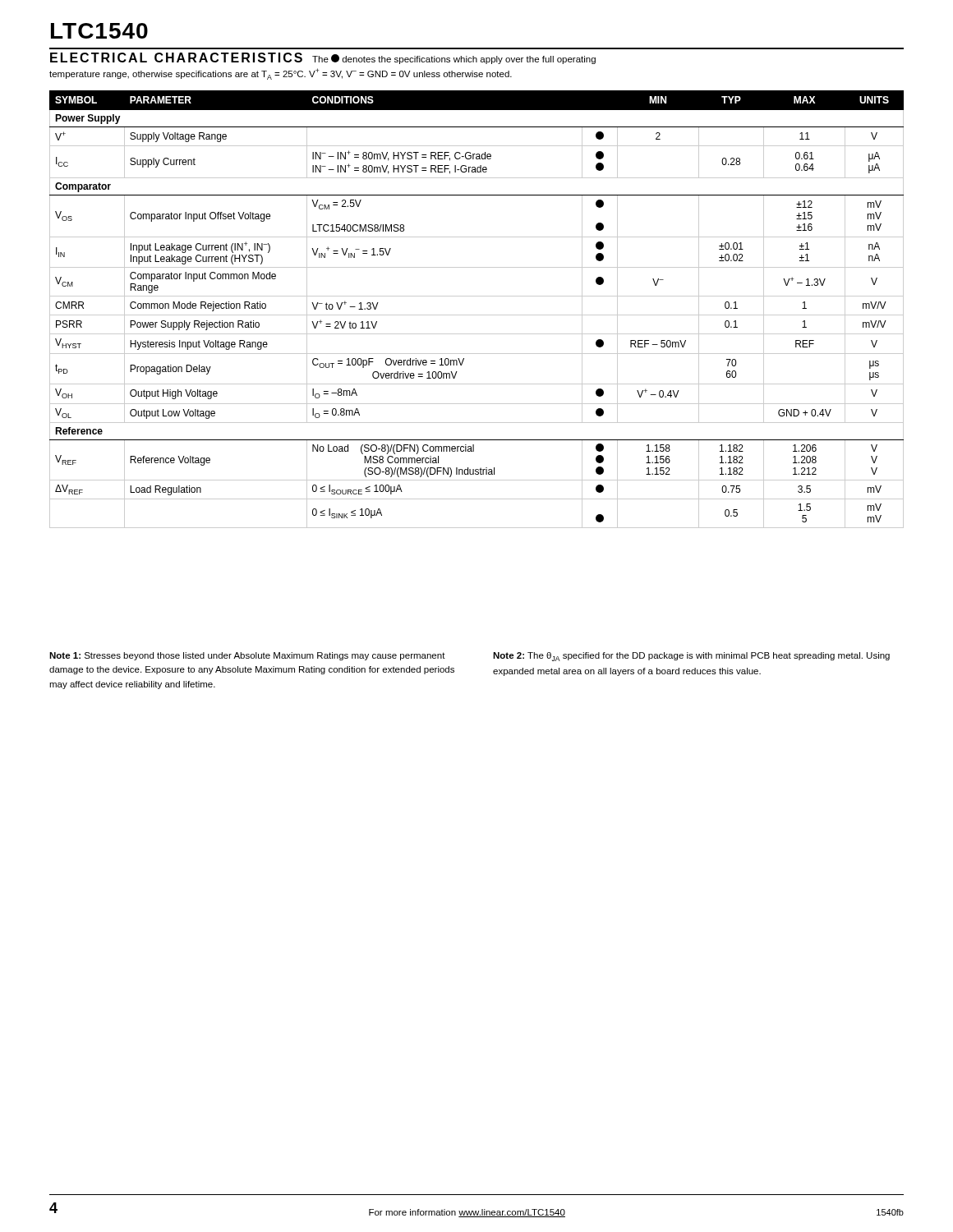Locate the table with the text "V + = 2V to"
Screen dimensions: 1232x953
tap(476, 309)
